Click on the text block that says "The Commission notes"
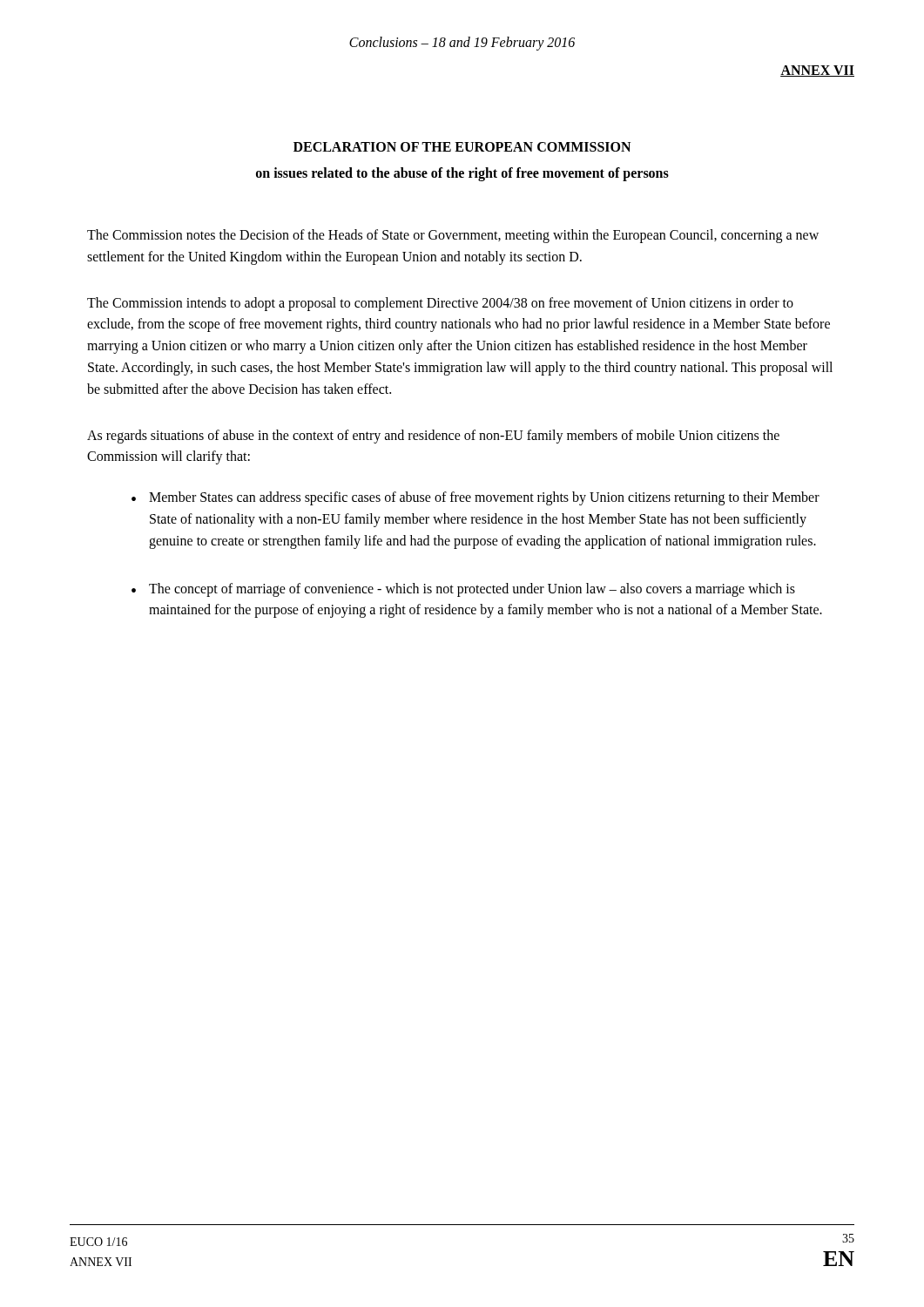The height and width of the screenshot is (1307, 924). point(453,246)
